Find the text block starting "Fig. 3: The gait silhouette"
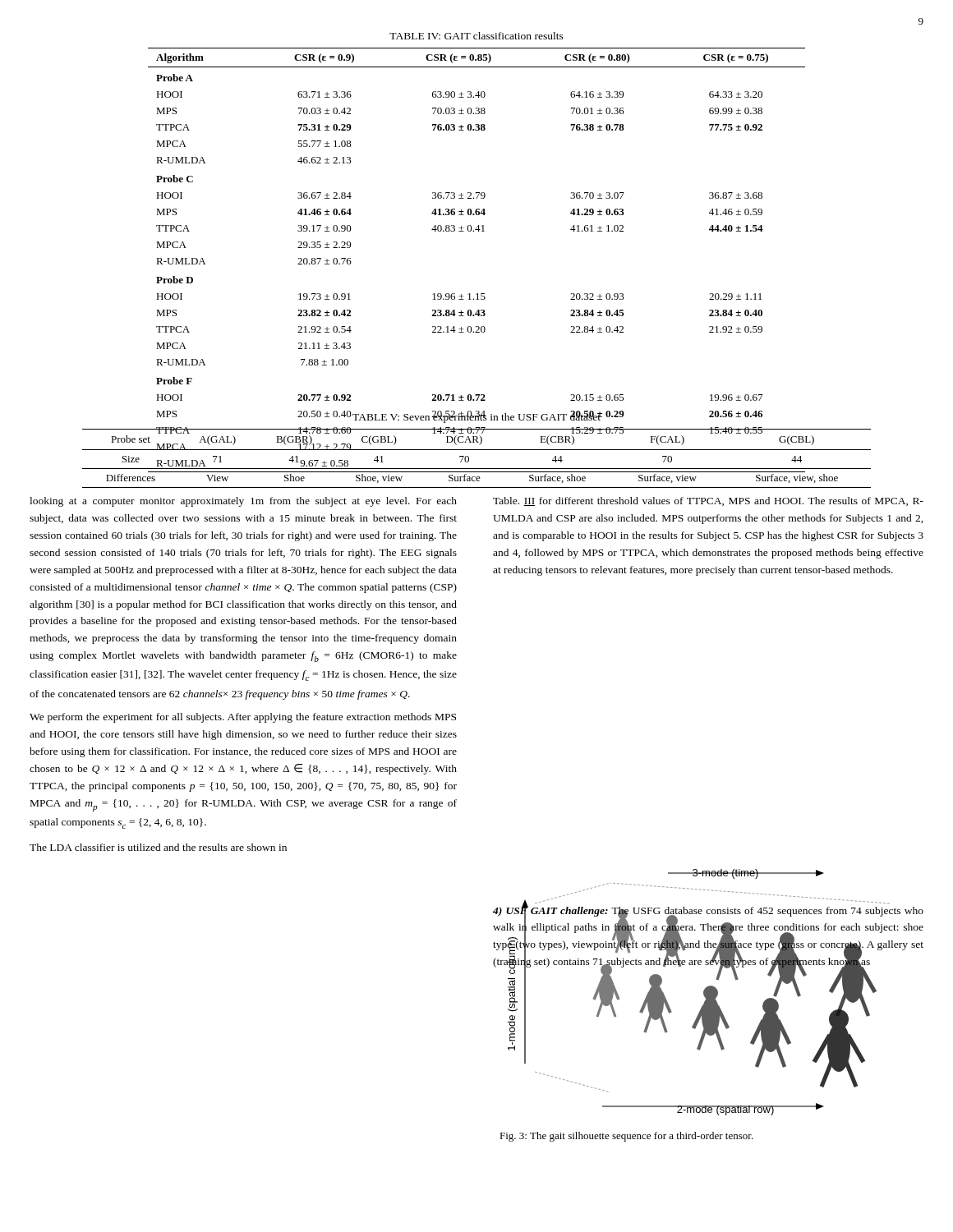 point(627,1136)
